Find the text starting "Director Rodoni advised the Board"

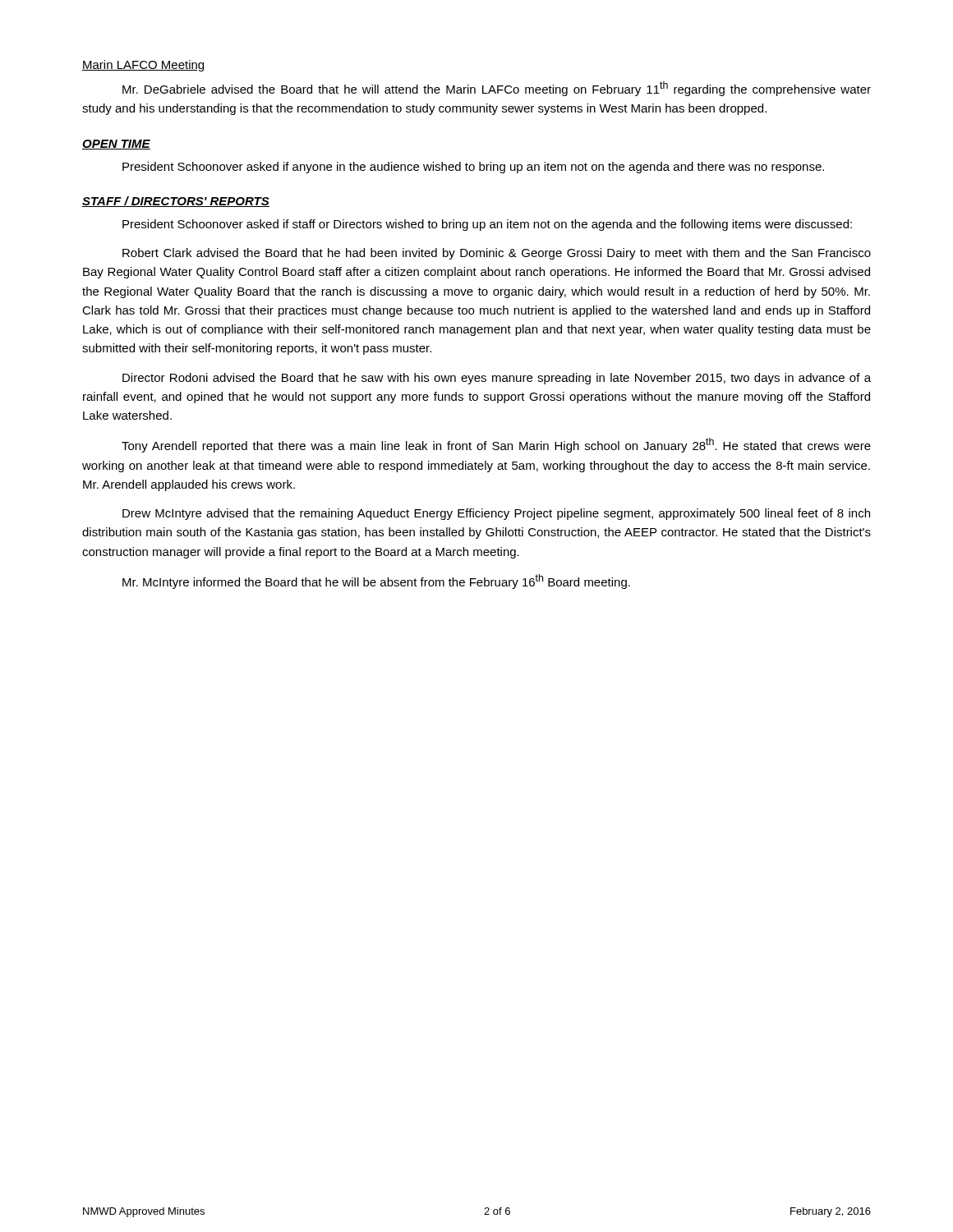coord(476,396)
